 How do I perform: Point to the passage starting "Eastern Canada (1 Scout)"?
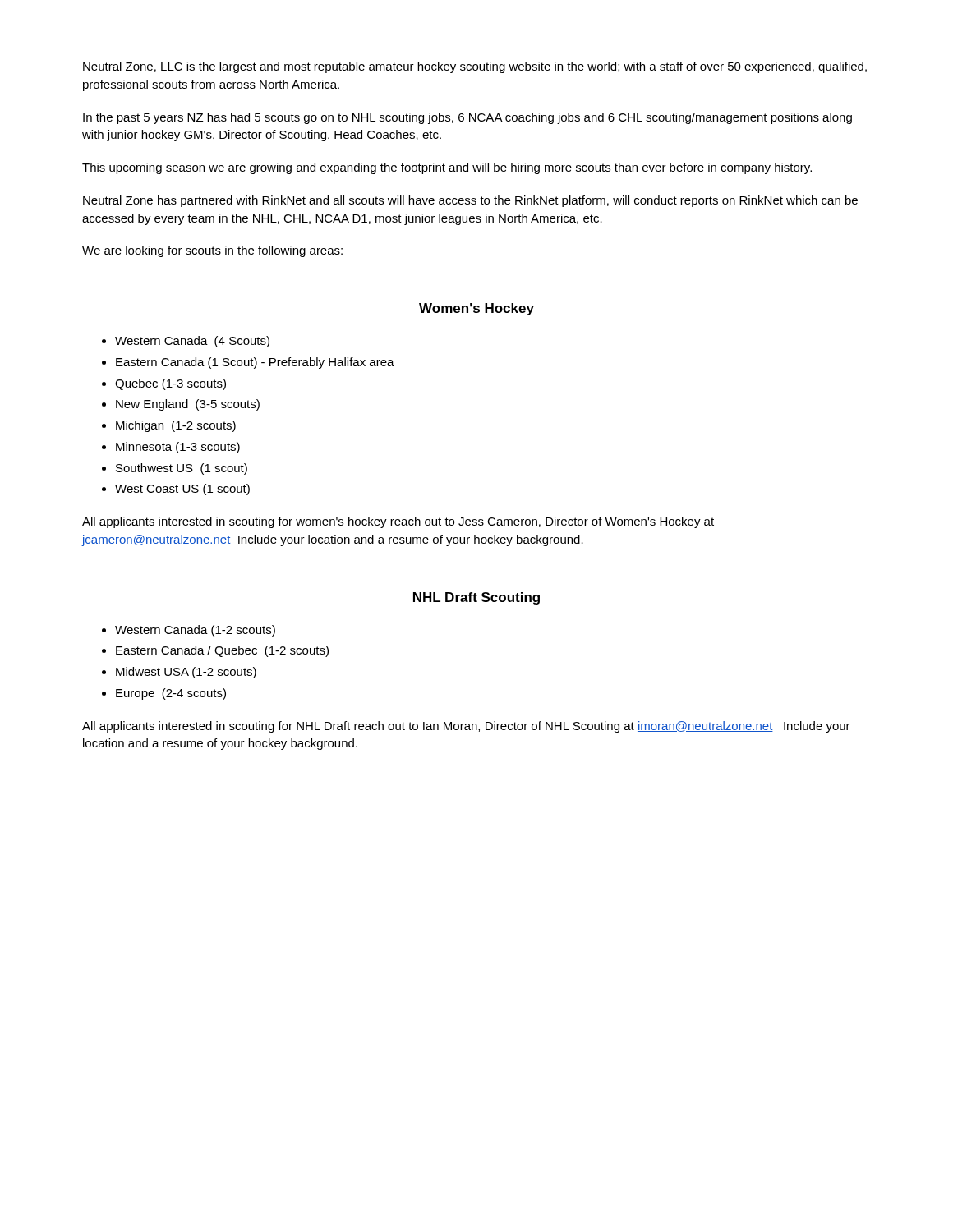coord(254,362)
